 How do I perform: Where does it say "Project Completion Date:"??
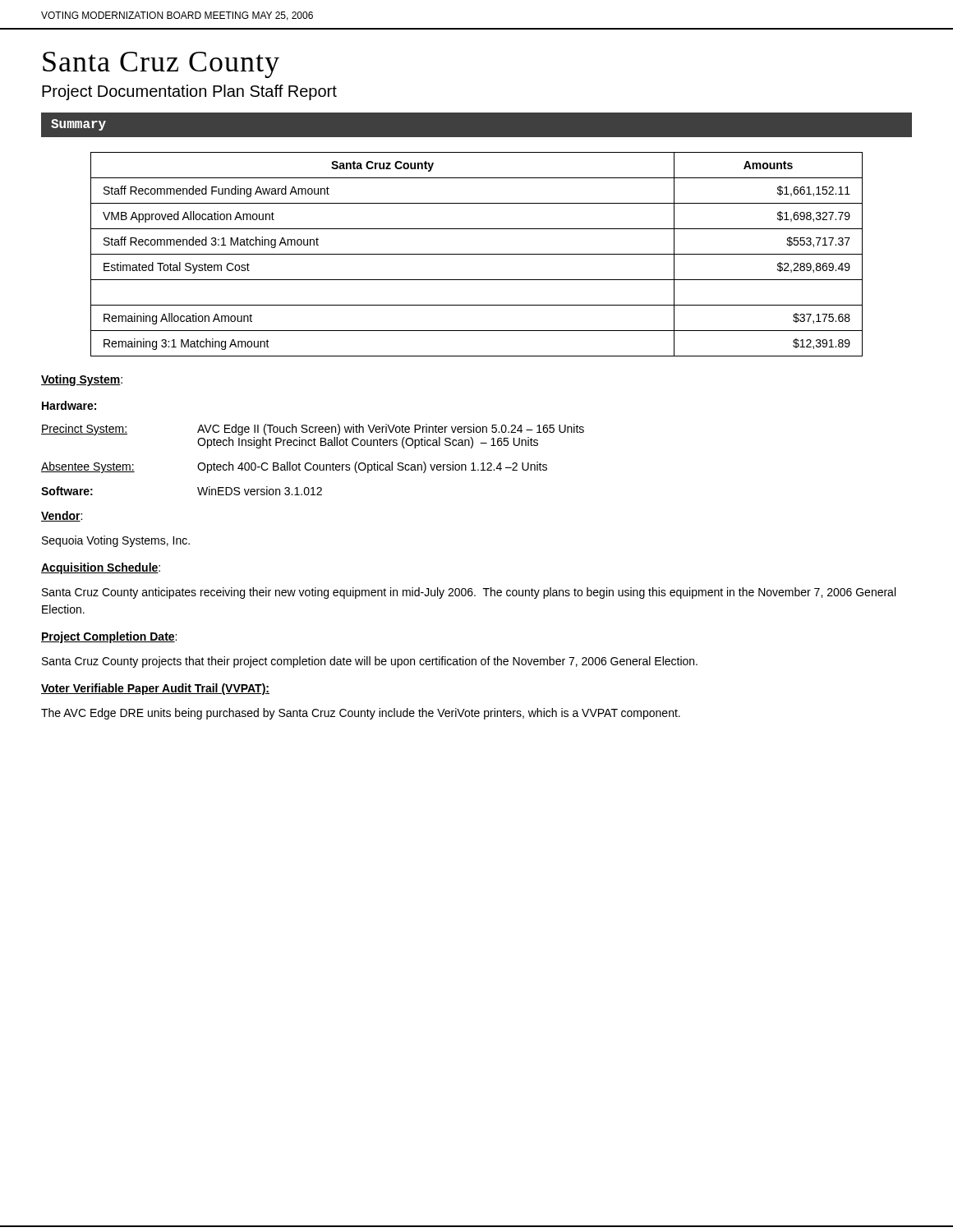[109, 637]
